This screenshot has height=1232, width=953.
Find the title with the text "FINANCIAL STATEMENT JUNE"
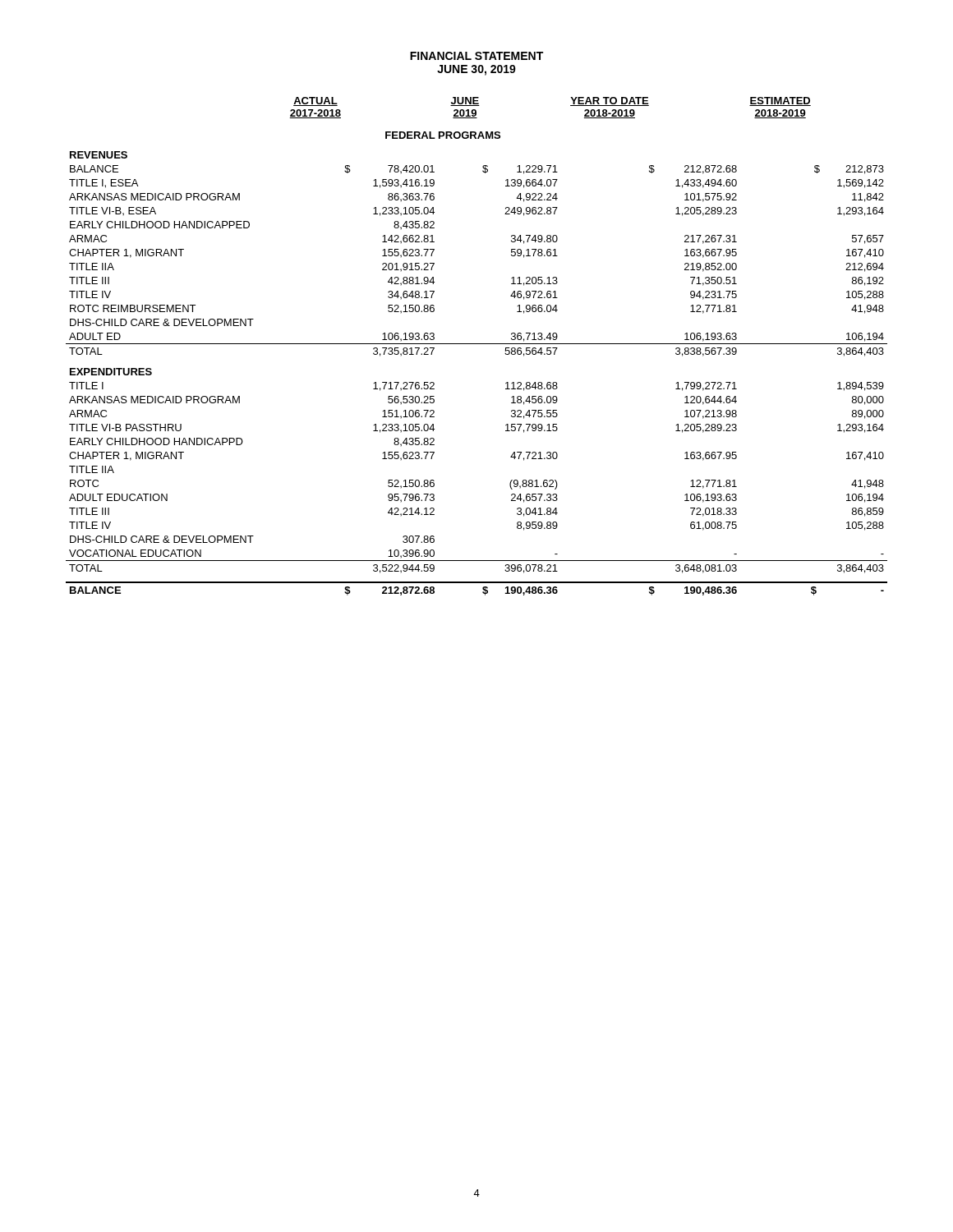tap(476, 62)
